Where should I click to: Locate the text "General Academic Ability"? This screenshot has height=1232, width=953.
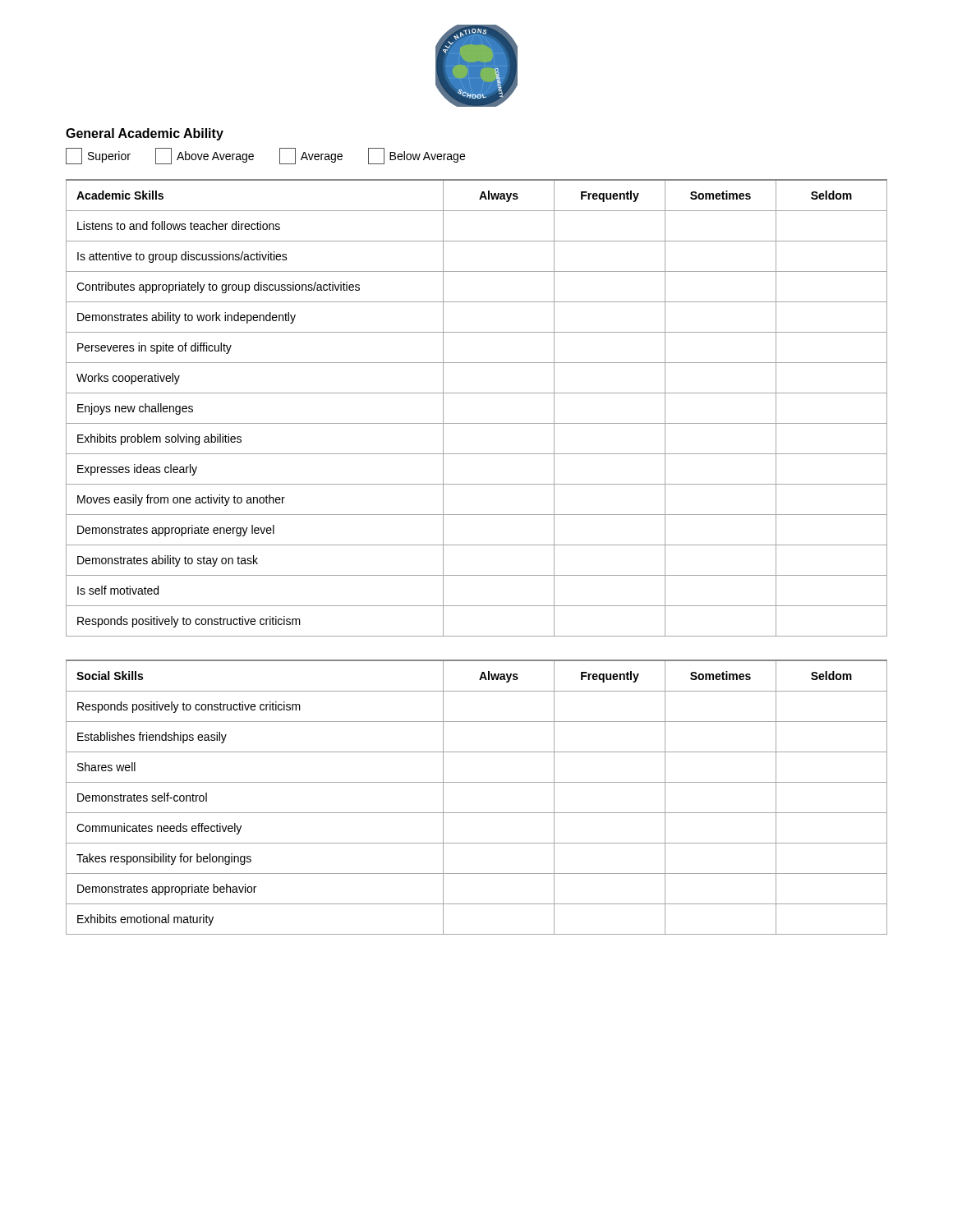pos(145,133)
